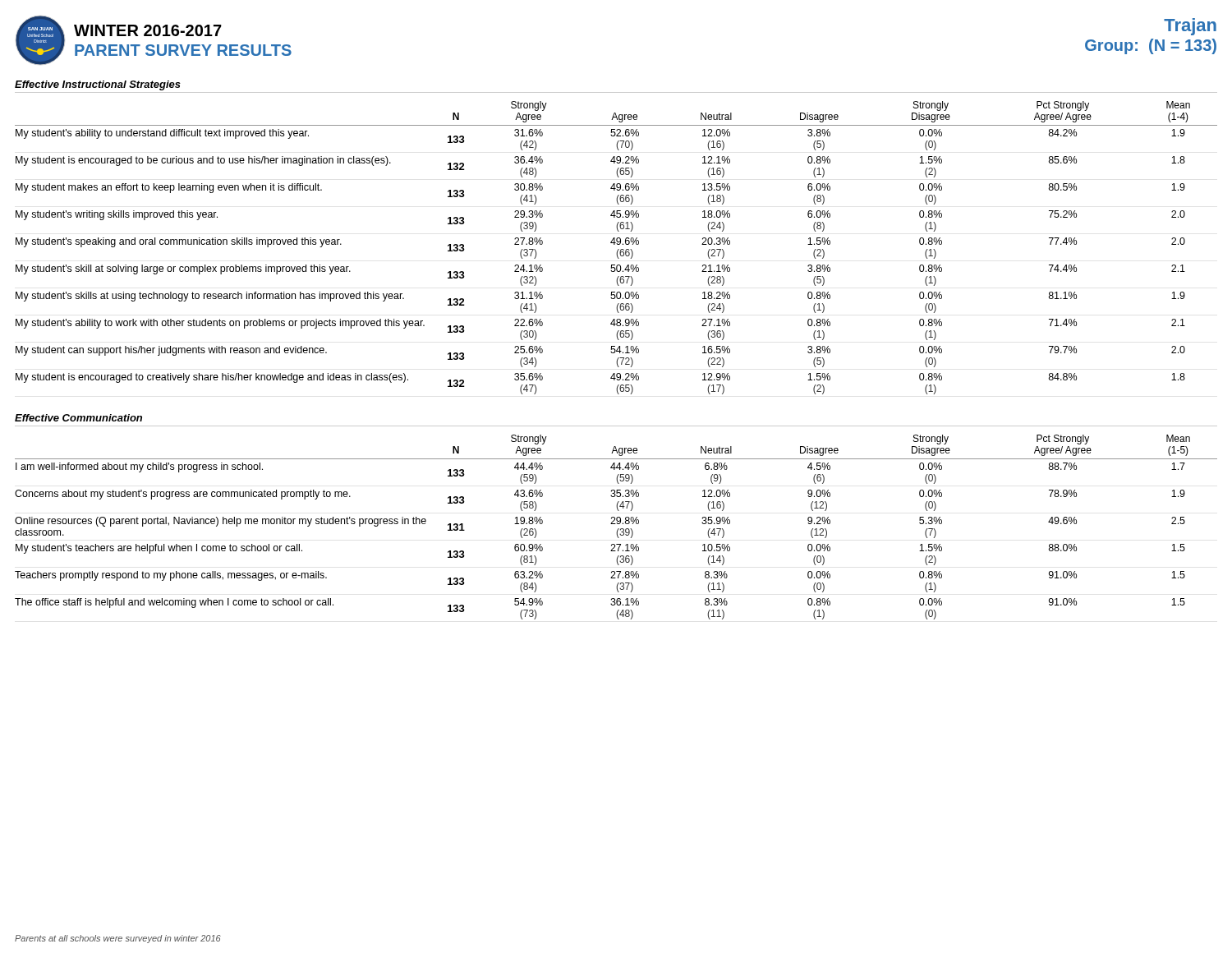This screenshot has width=1232, height=953.
Task: Click on the region starting "Effective Instructional Strategies"
Action: point(98,84)
